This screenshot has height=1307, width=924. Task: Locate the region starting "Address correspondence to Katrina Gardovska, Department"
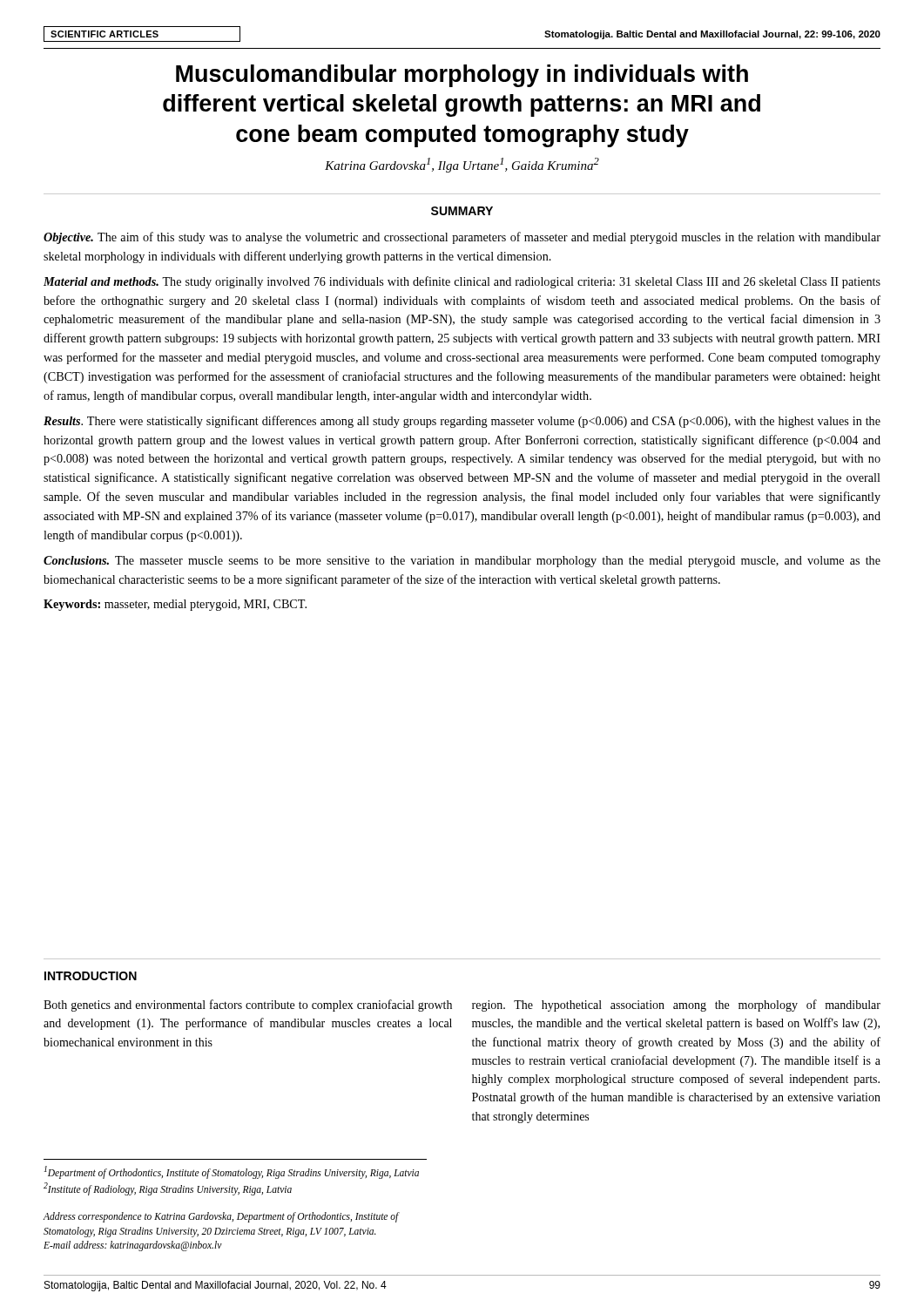(x=221, y=1231)
